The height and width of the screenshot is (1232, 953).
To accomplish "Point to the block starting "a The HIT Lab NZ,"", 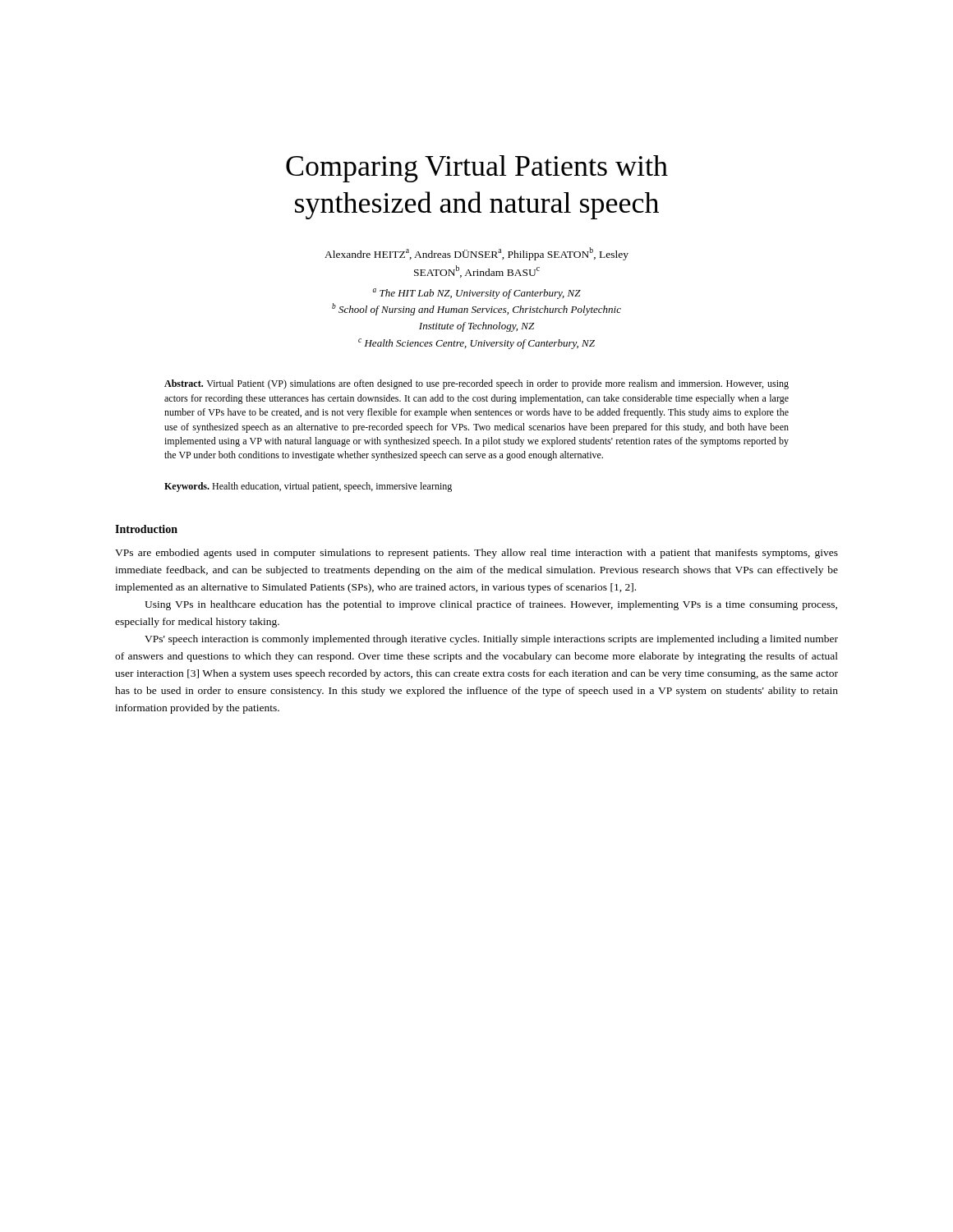I will click(x=476, y=317).
